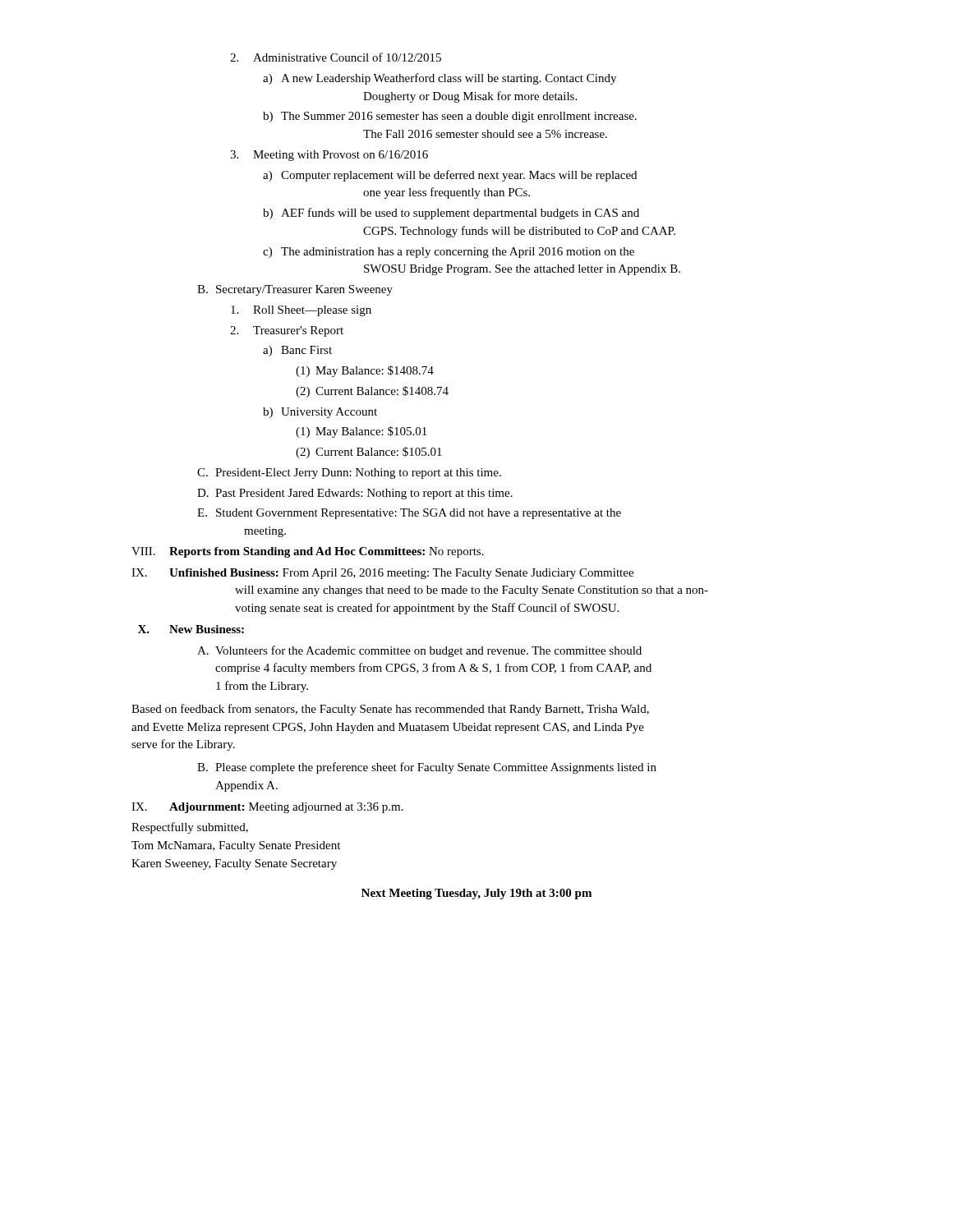The height and width of the screenshot is (1232, 953).
Task: Select the list item containing "VIII.Reports from Standing and Ad"
Action: pyautogui.click(x=308, y=552)
